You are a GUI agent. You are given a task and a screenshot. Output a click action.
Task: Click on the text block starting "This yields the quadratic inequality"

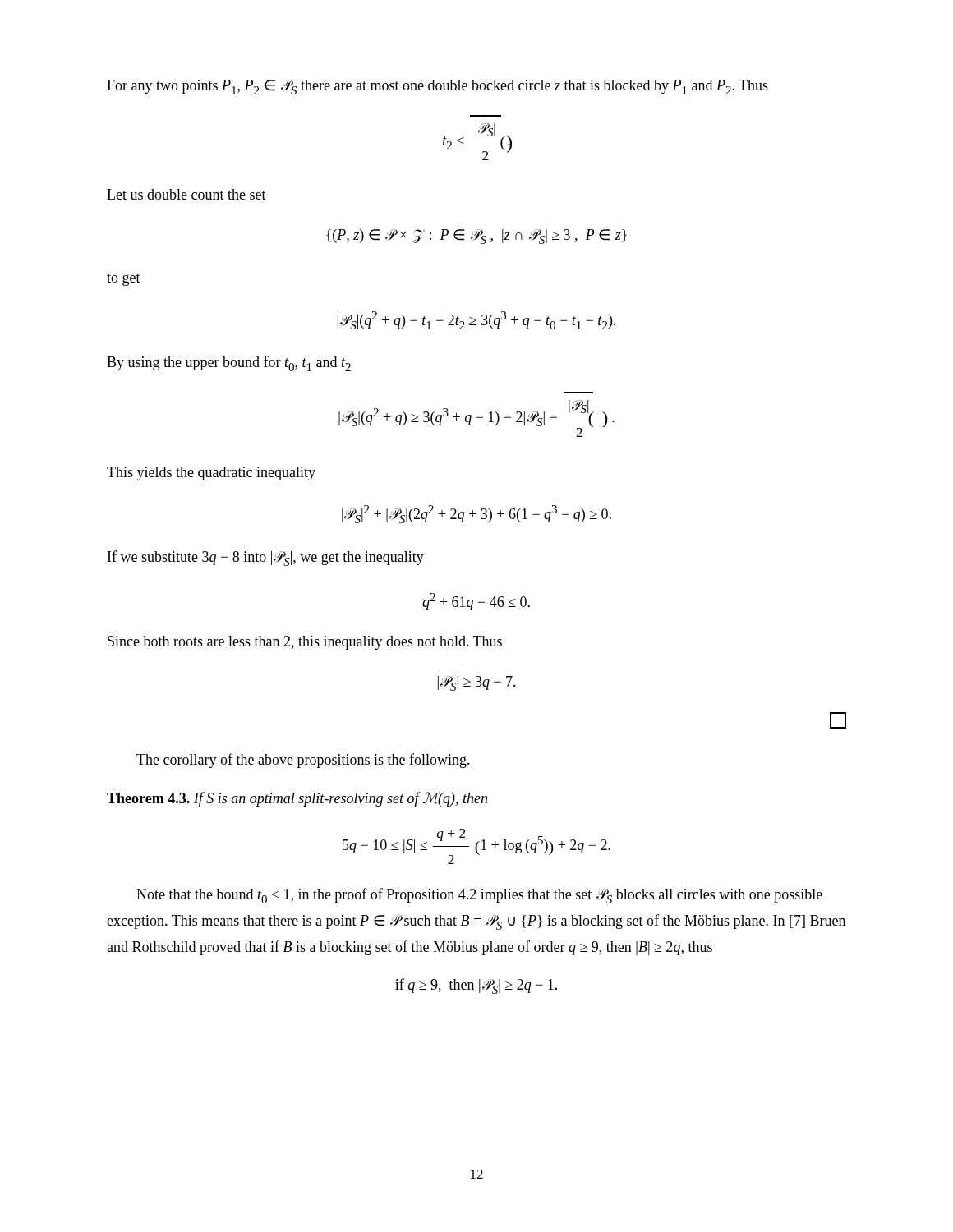[211, 472]
